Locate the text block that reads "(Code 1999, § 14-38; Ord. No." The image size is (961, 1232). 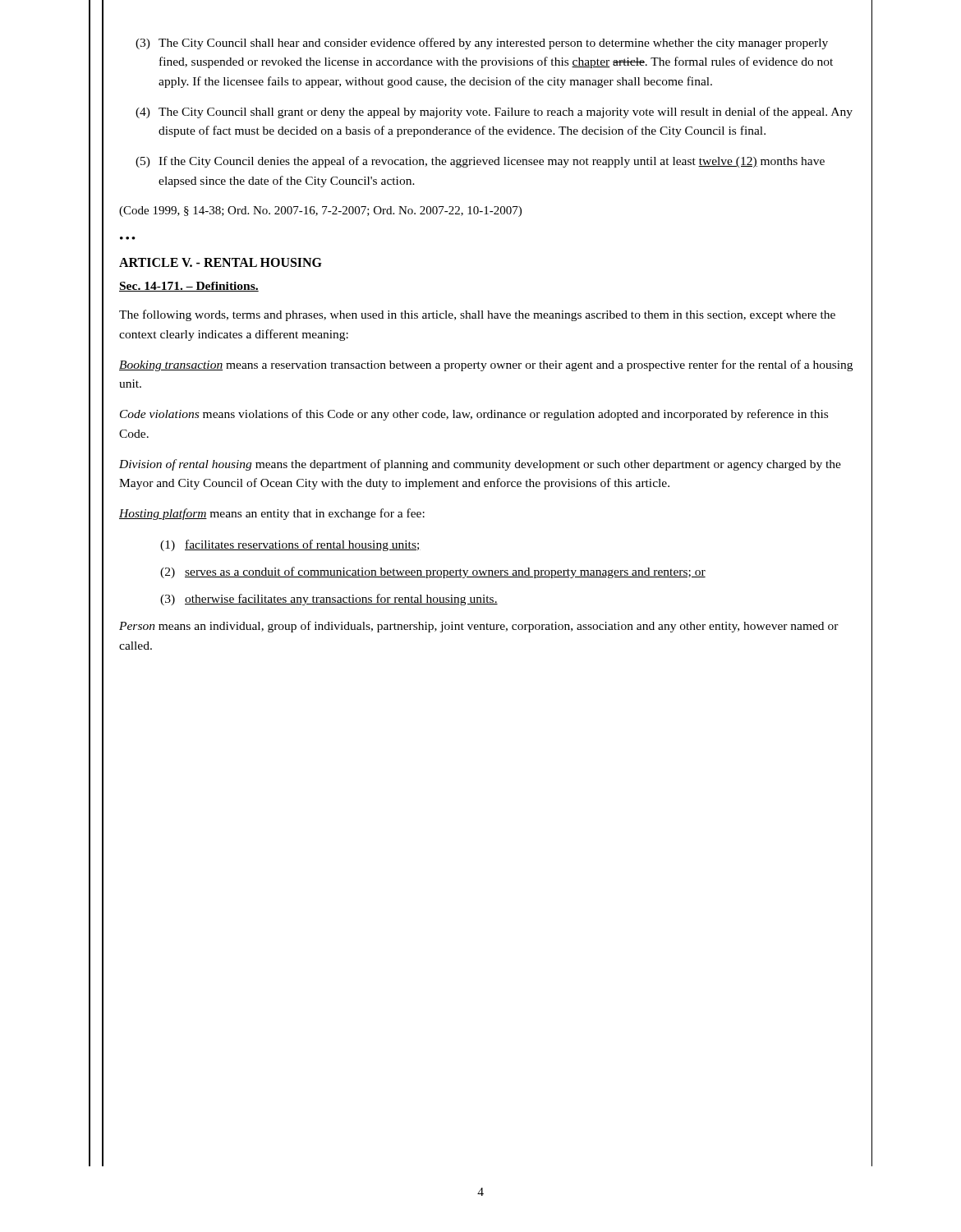click(321, 210)
